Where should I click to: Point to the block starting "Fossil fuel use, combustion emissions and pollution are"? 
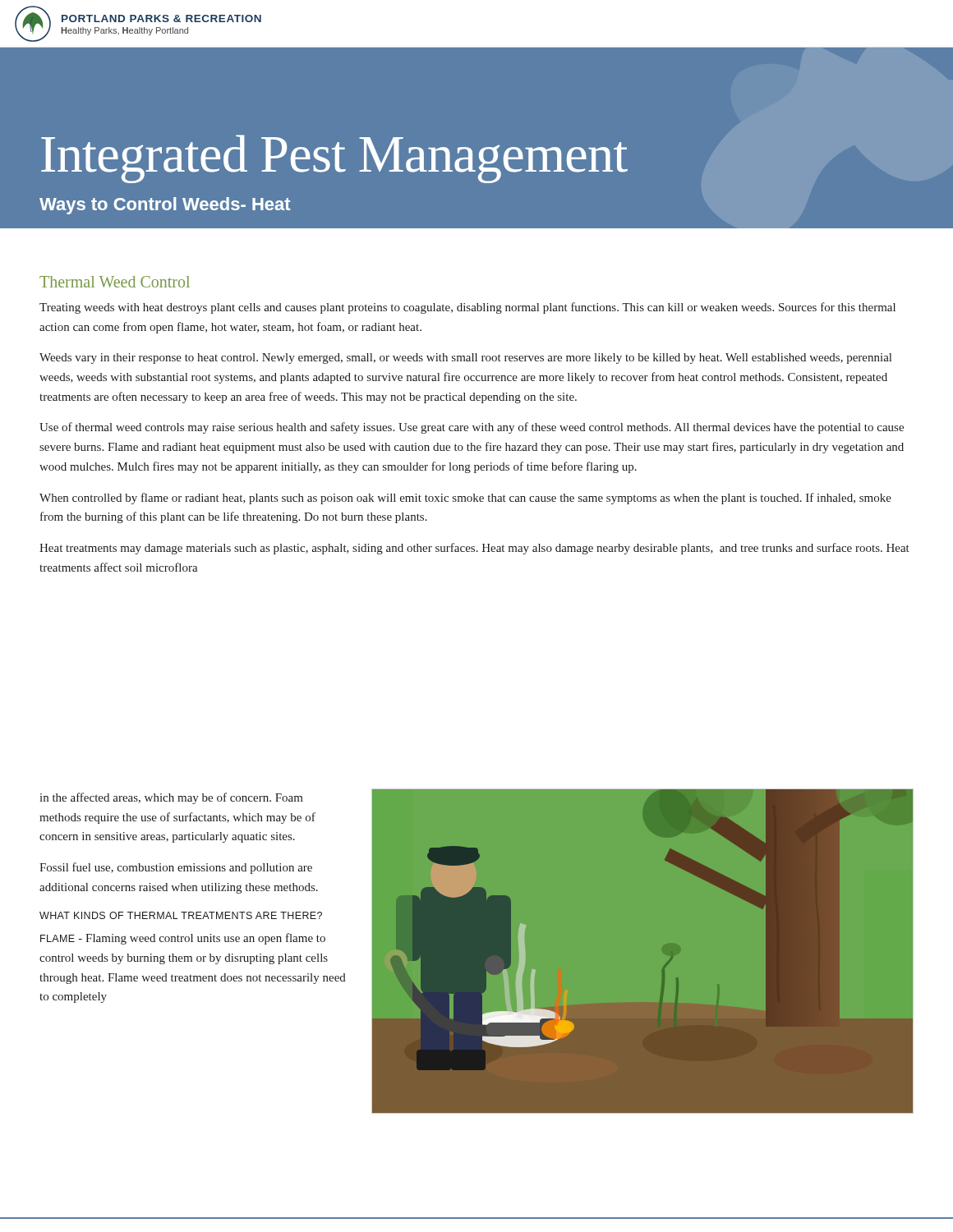click(179, 877)
